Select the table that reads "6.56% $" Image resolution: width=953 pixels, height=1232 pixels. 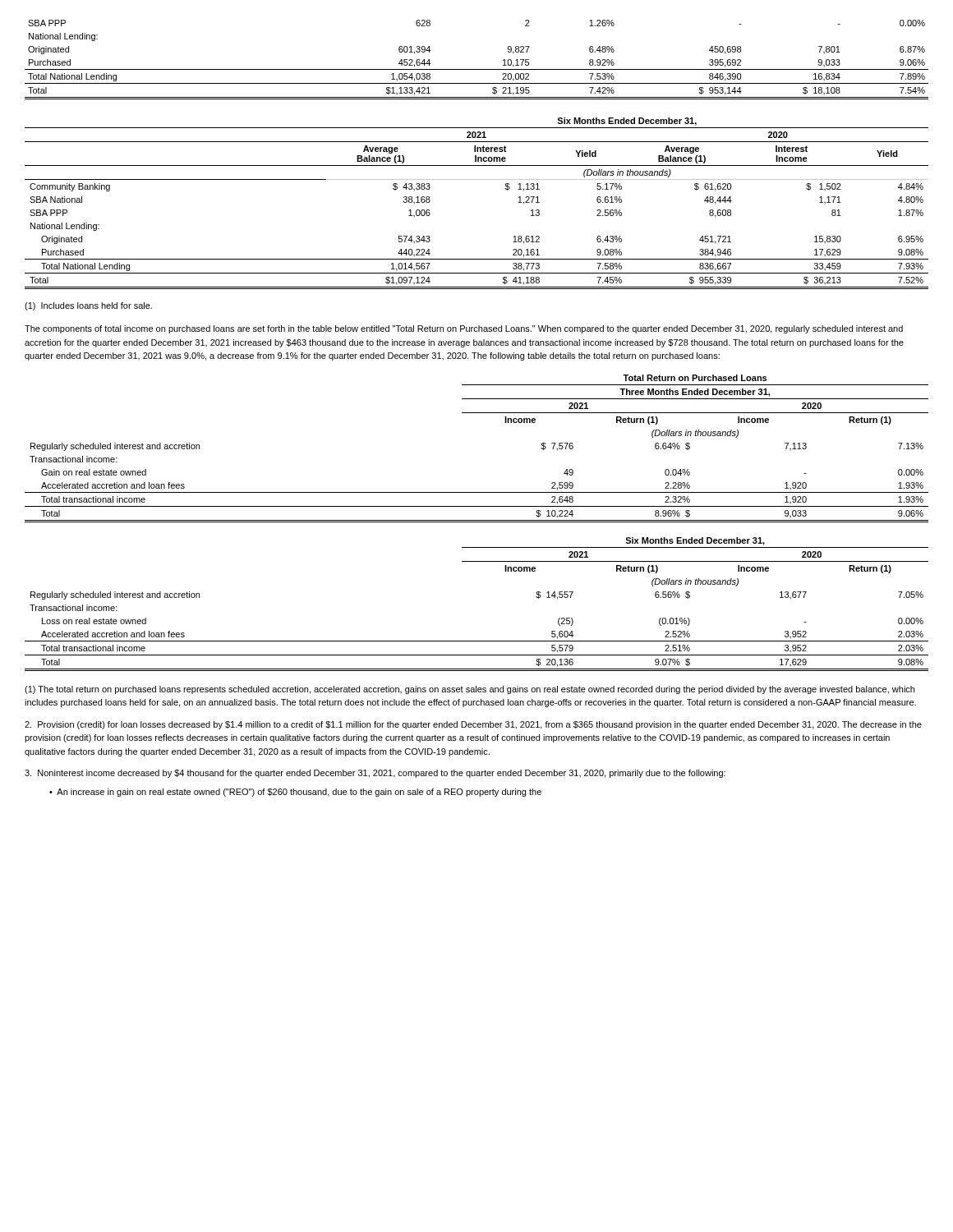[476, 602]
